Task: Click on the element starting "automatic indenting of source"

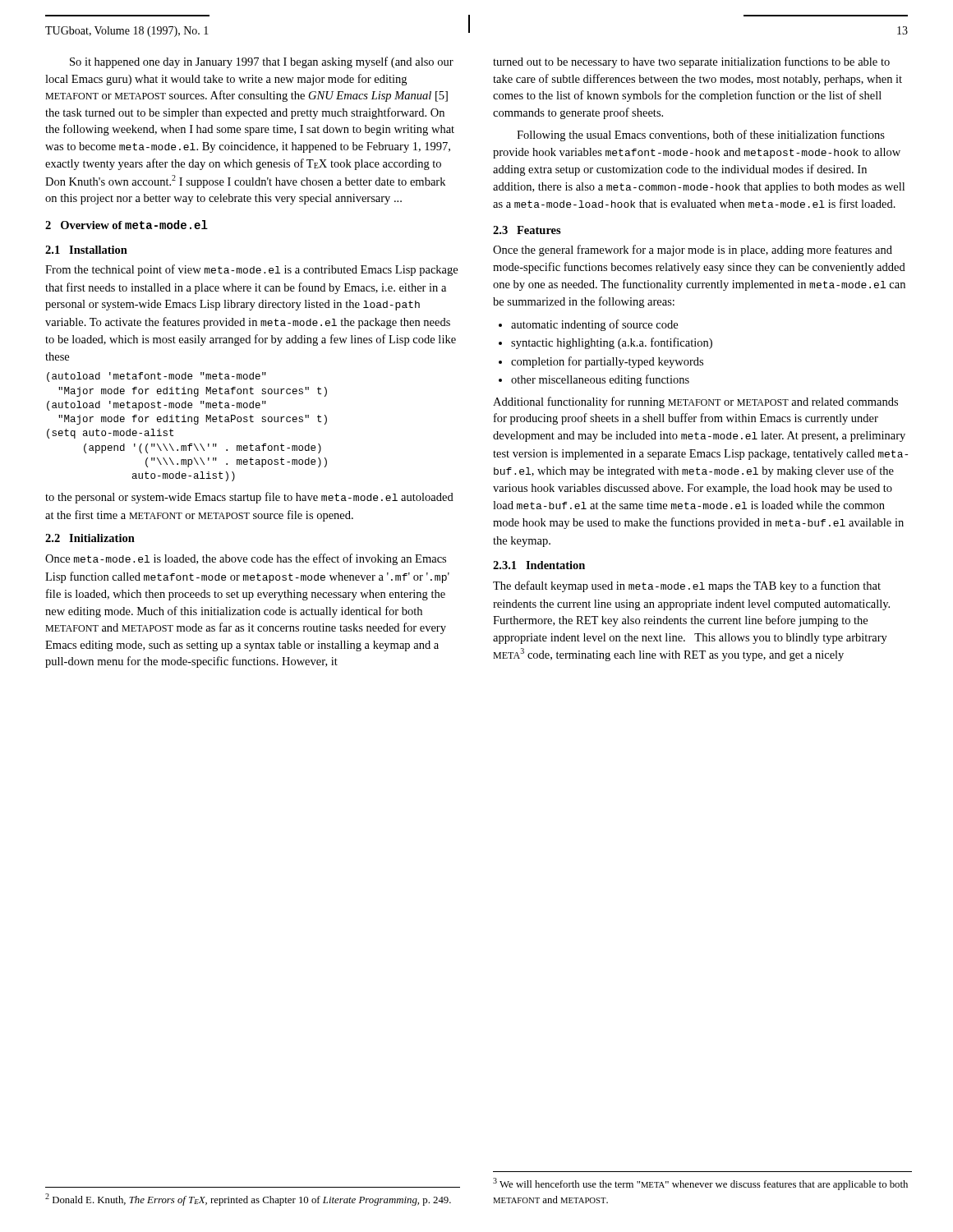Action: click(x=594, y=325)
